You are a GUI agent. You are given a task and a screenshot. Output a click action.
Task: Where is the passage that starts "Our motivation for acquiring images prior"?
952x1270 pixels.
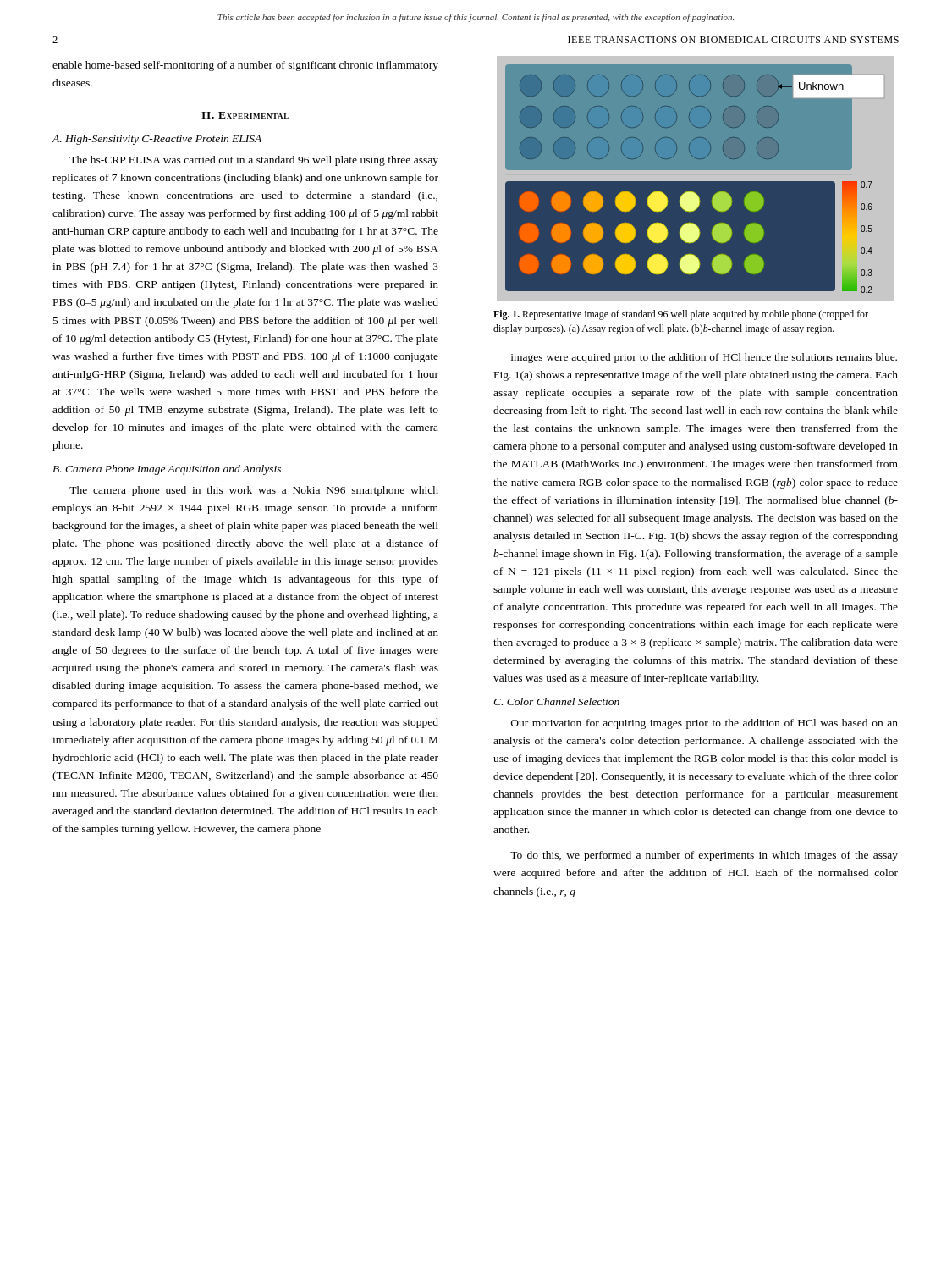[696, 776]
